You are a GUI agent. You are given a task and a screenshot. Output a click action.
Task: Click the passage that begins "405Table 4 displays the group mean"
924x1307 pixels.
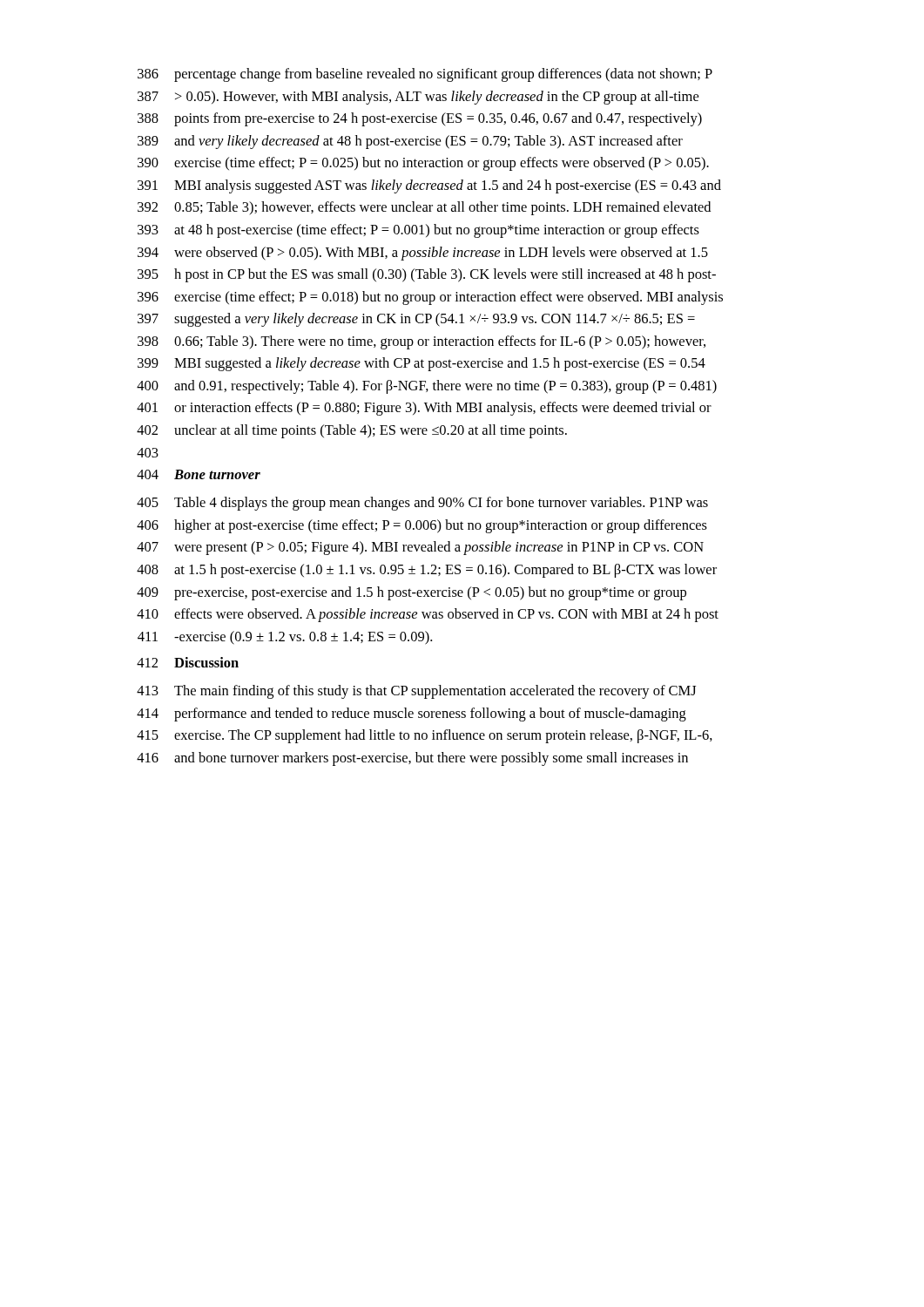(x=475, y=570)
